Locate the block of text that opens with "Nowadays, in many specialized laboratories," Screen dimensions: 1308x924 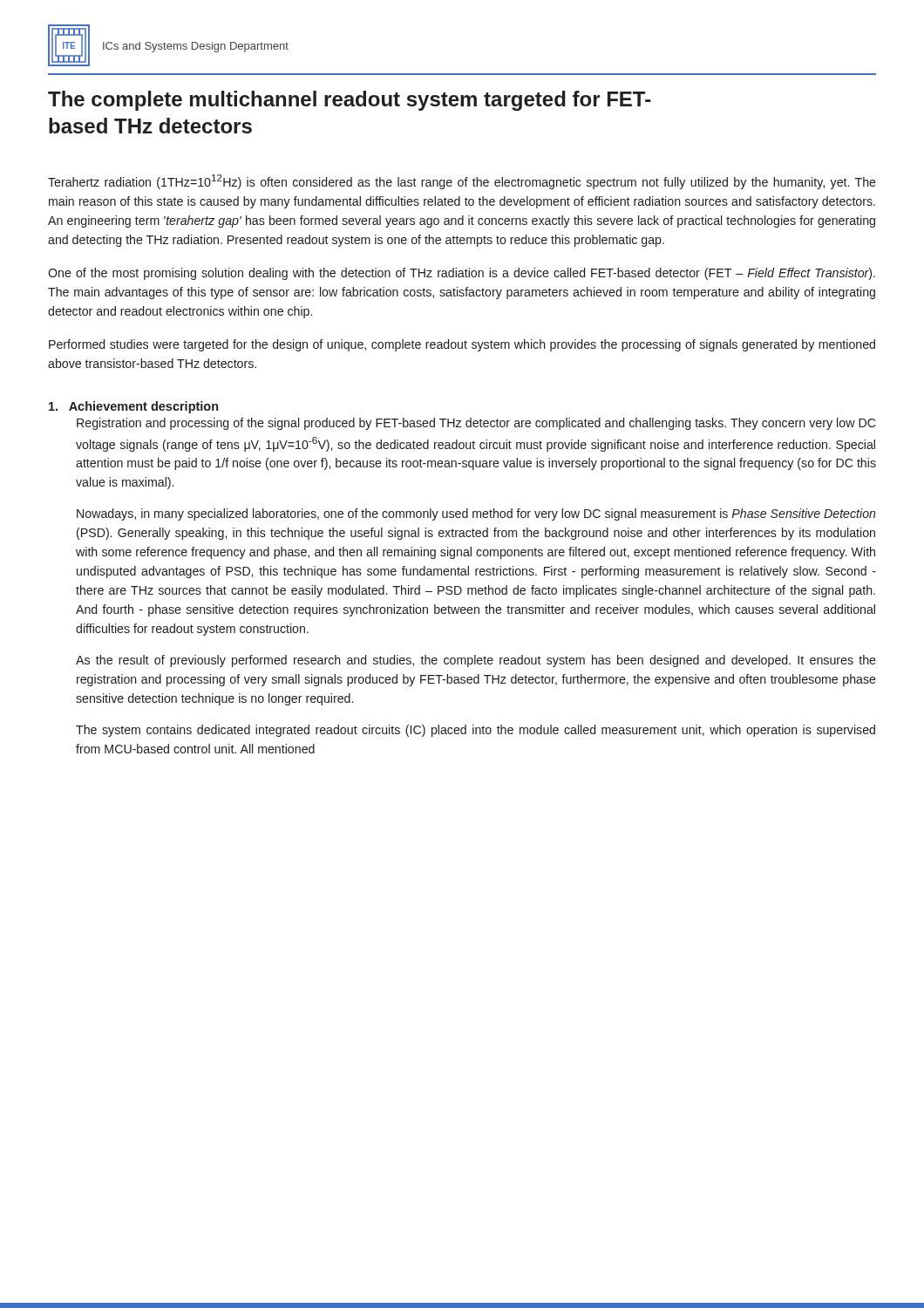476,572
